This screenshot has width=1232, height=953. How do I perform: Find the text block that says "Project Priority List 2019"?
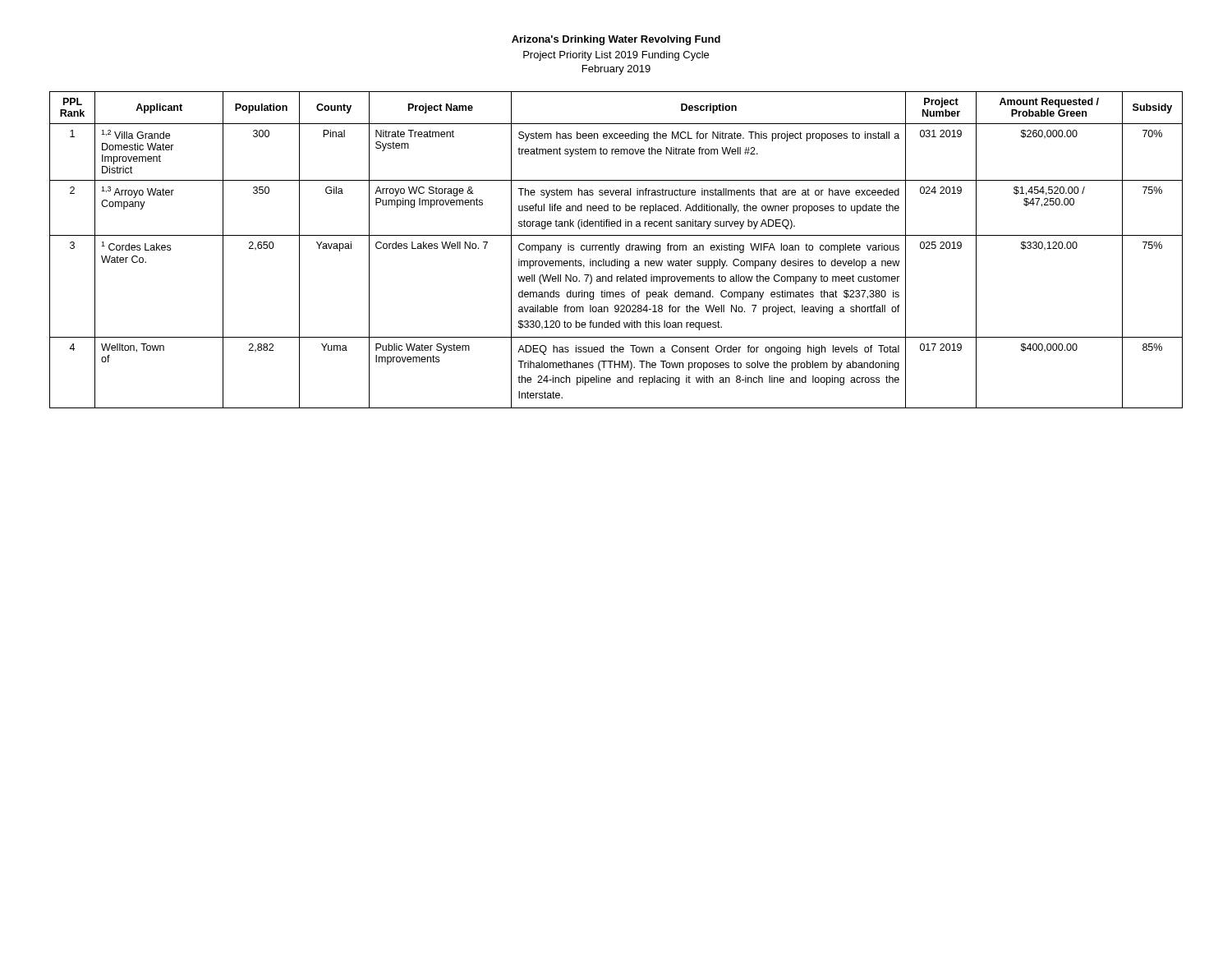point(616,55)
